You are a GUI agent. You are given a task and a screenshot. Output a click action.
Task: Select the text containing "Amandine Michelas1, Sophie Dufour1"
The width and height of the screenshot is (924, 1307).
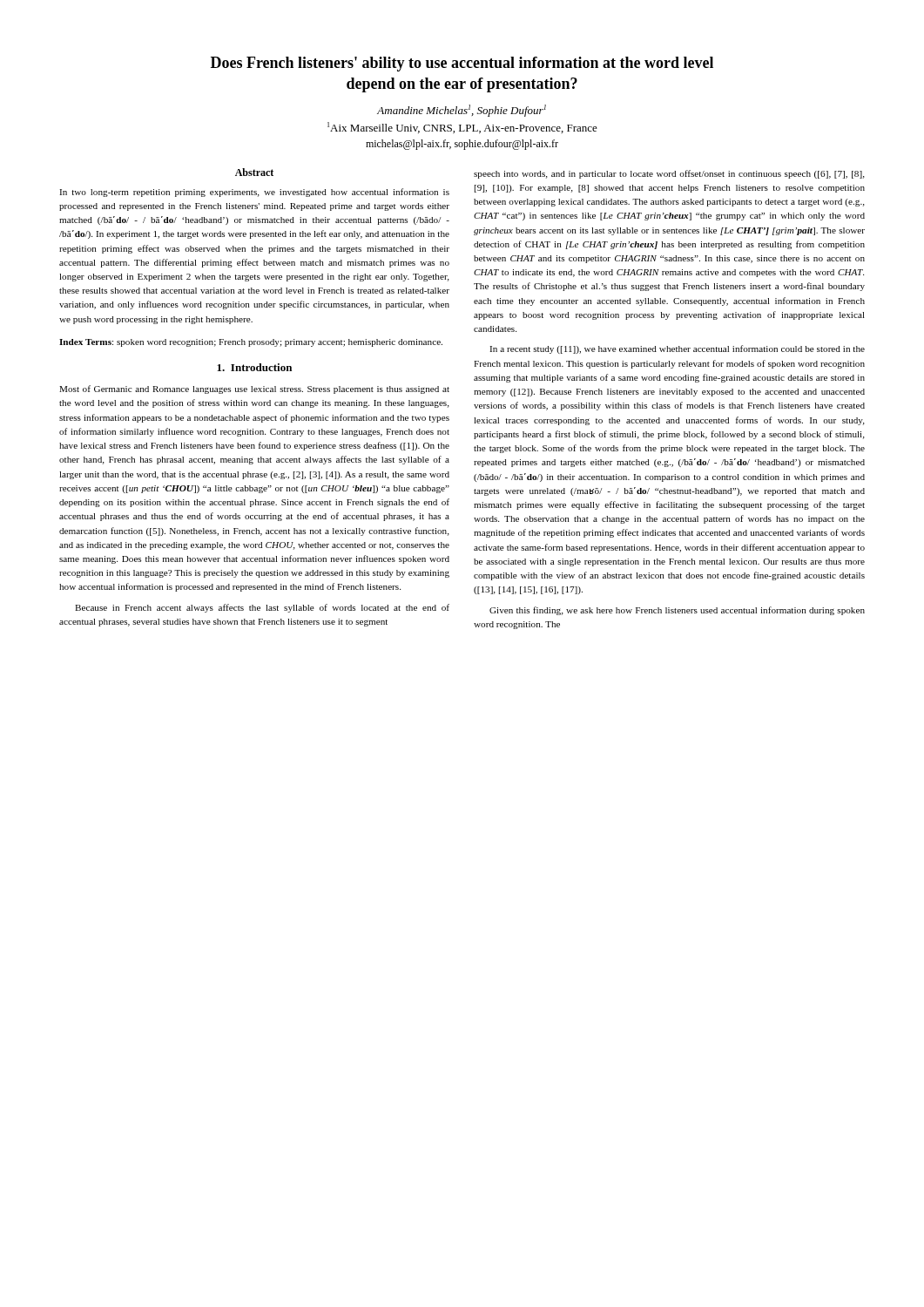pyautogui.click(x=462, y=110)
